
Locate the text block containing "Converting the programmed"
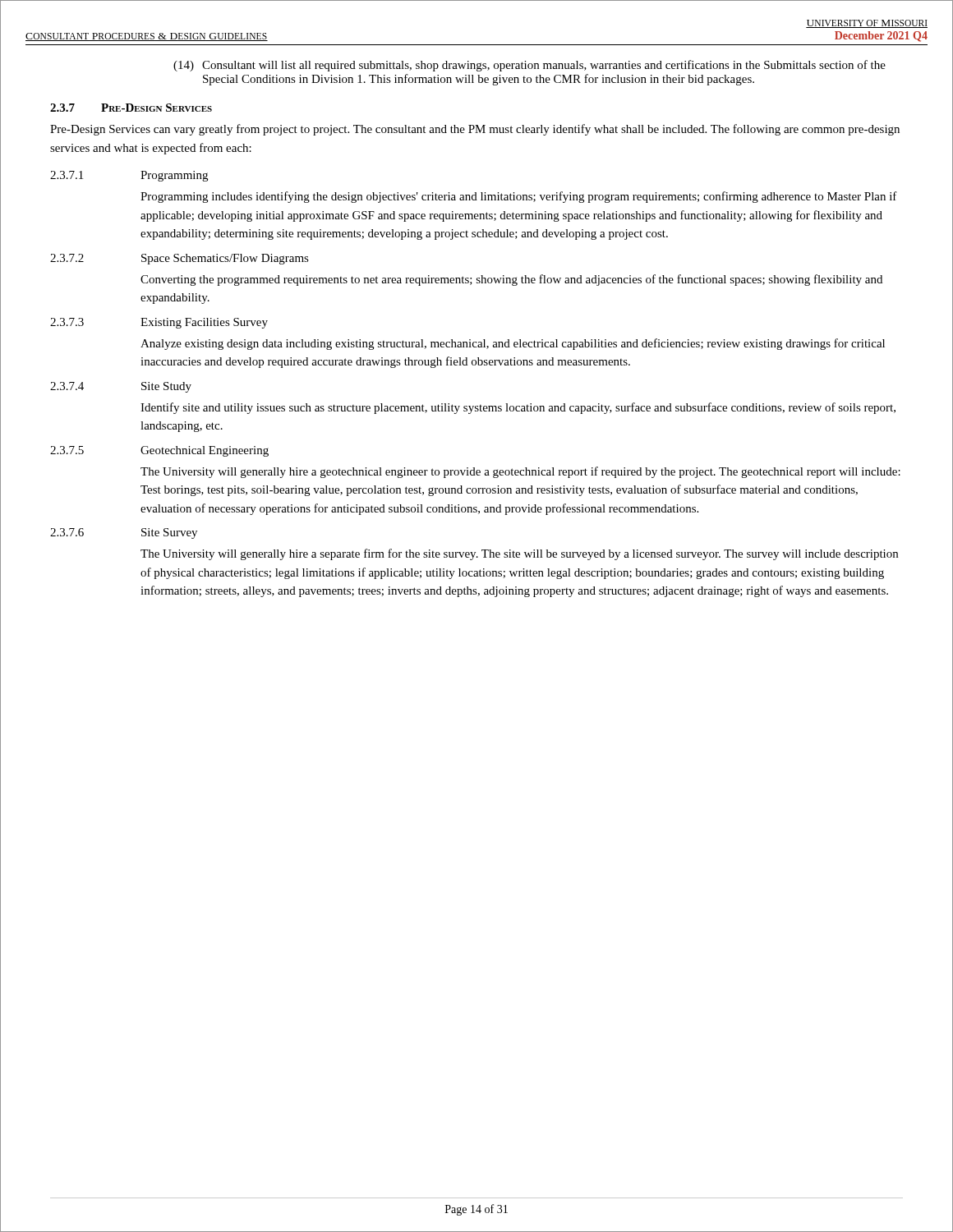(512, 288)
